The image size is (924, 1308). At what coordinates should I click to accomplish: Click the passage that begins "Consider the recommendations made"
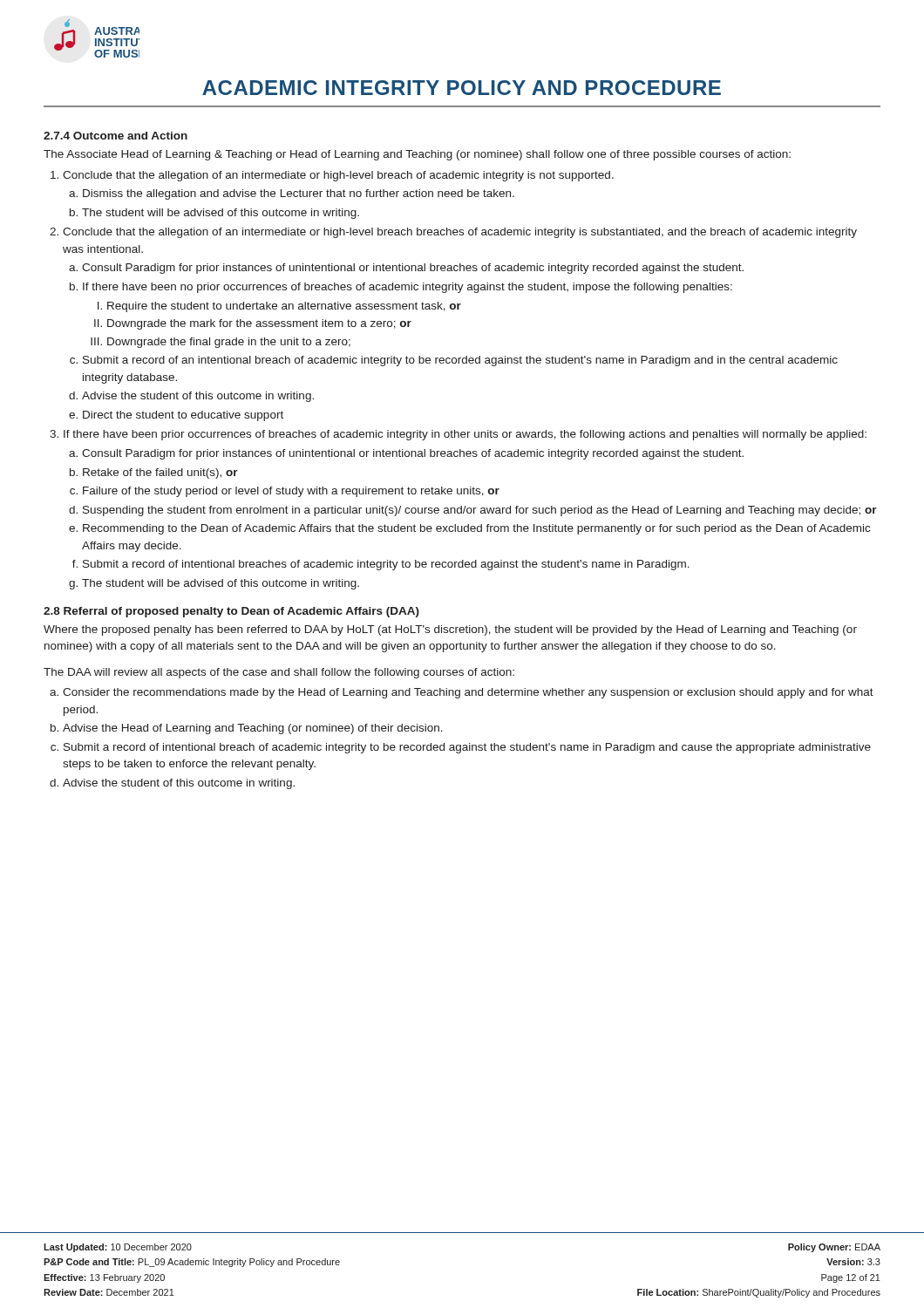coord(462,701)
